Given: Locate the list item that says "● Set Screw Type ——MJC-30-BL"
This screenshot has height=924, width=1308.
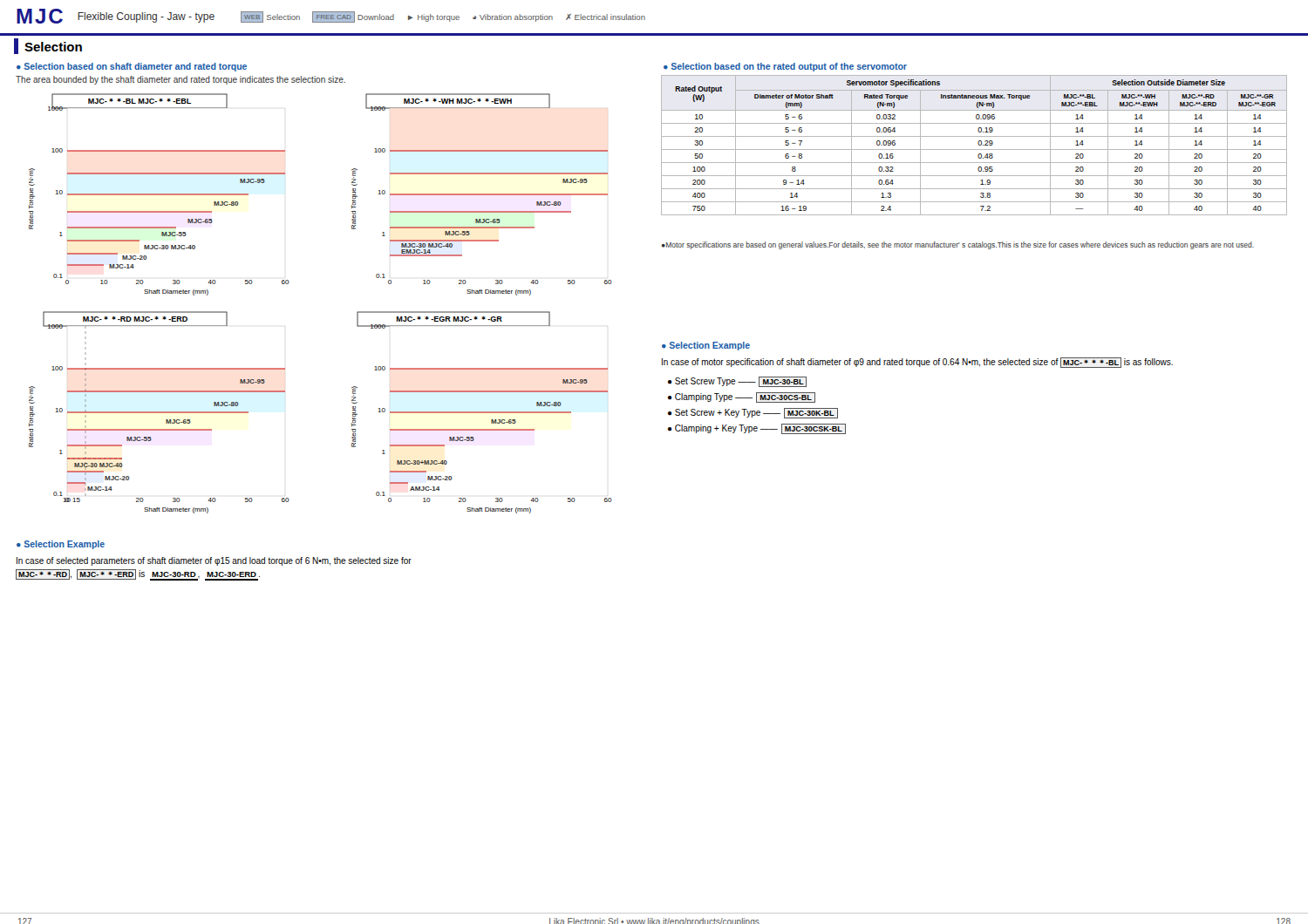Looking at the screenshot, I should (x=737, y=381).
